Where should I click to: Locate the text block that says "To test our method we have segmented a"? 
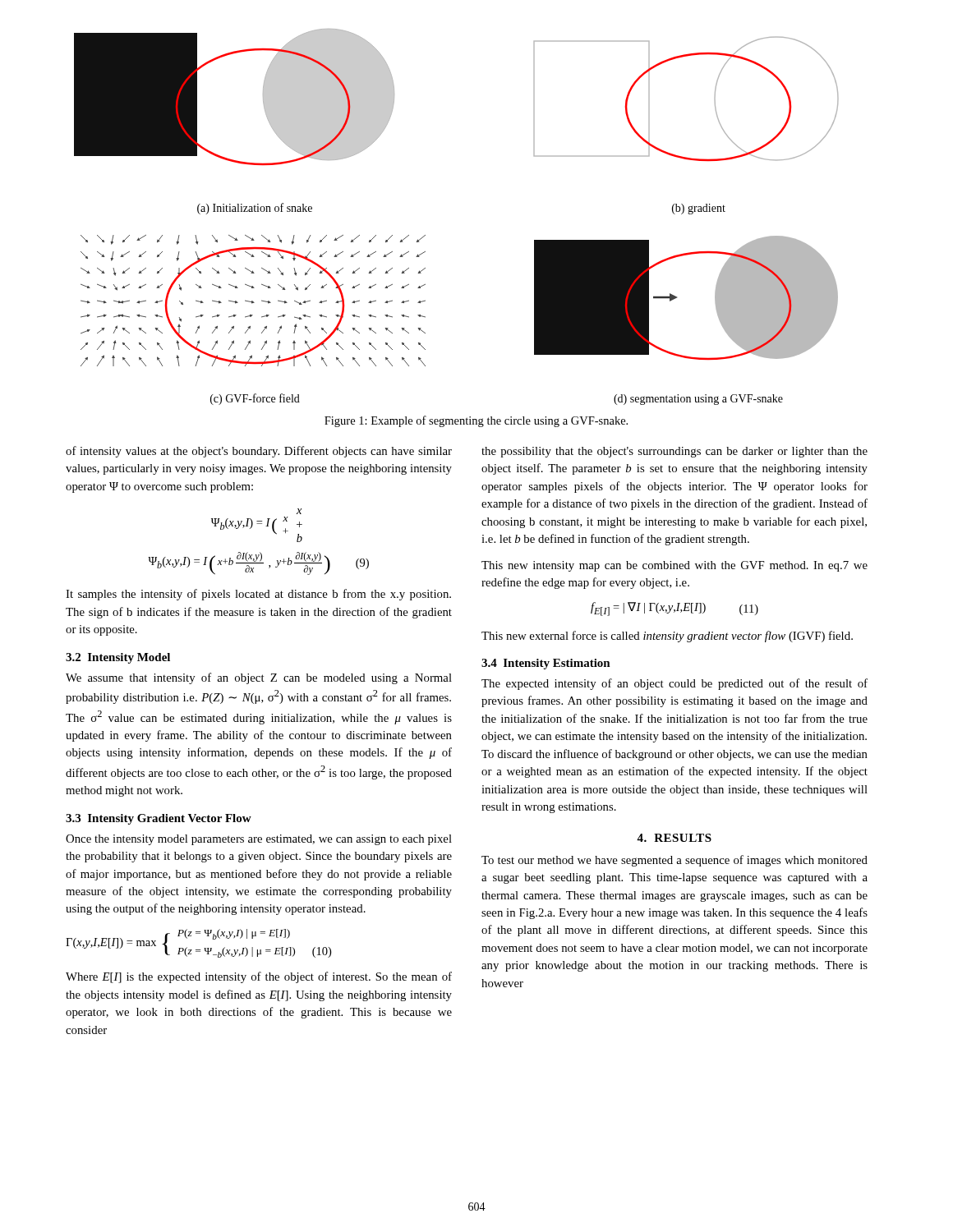(x=674, y=921)
